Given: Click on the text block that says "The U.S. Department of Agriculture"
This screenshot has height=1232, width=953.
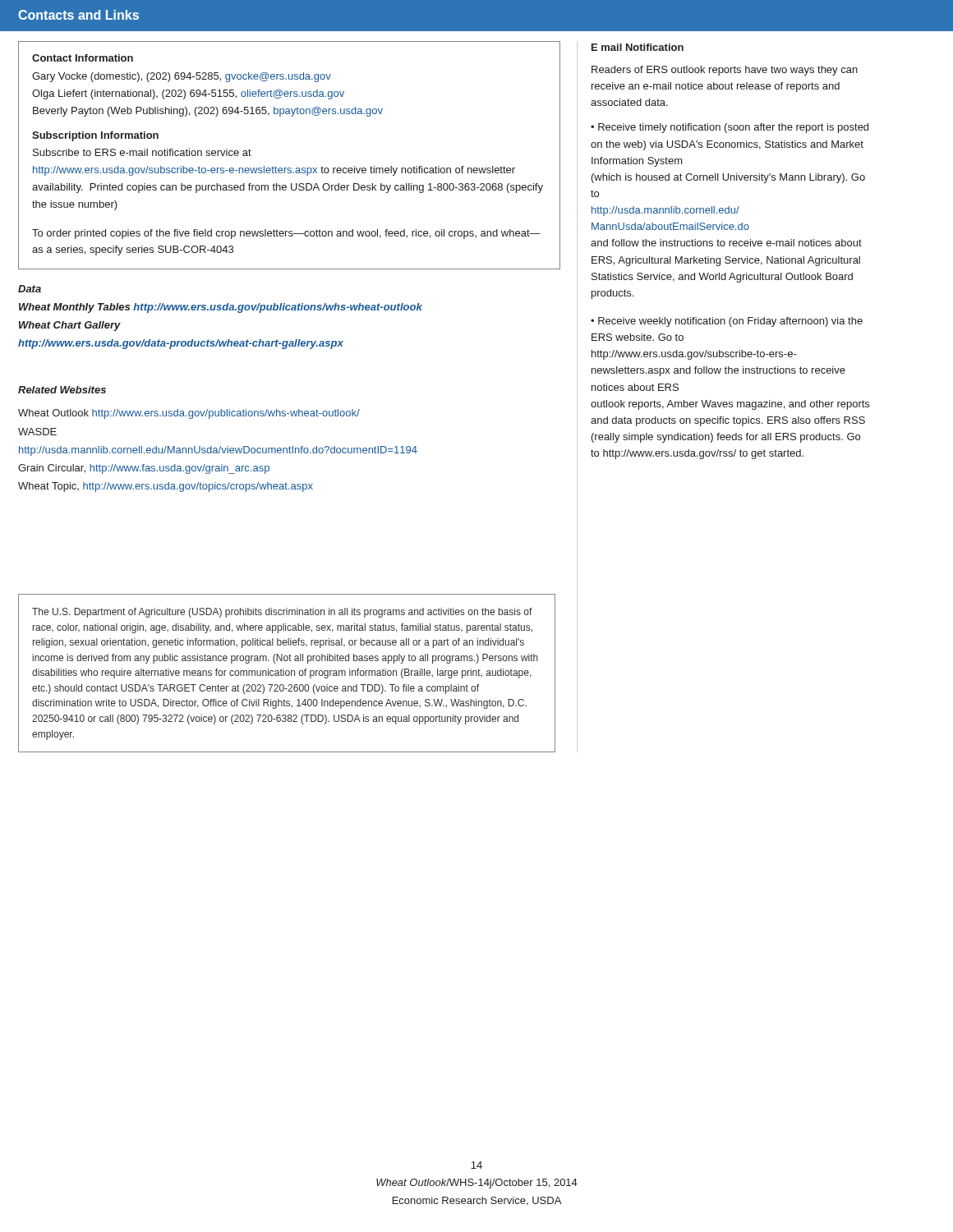Looking at the screenshot, I should [x=285, y=673].
